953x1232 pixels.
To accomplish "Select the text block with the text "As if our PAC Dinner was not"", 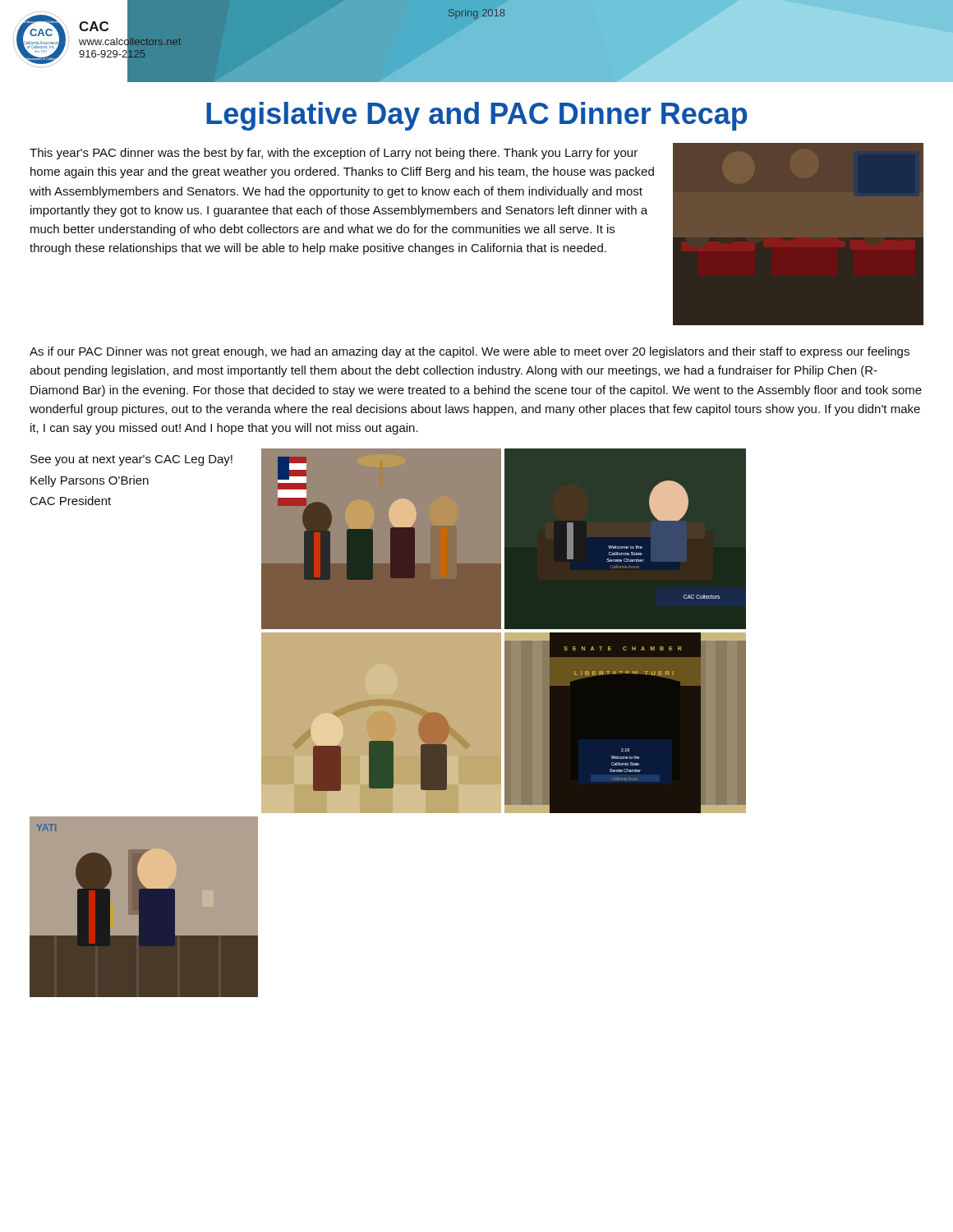I will tap(476, 389).
